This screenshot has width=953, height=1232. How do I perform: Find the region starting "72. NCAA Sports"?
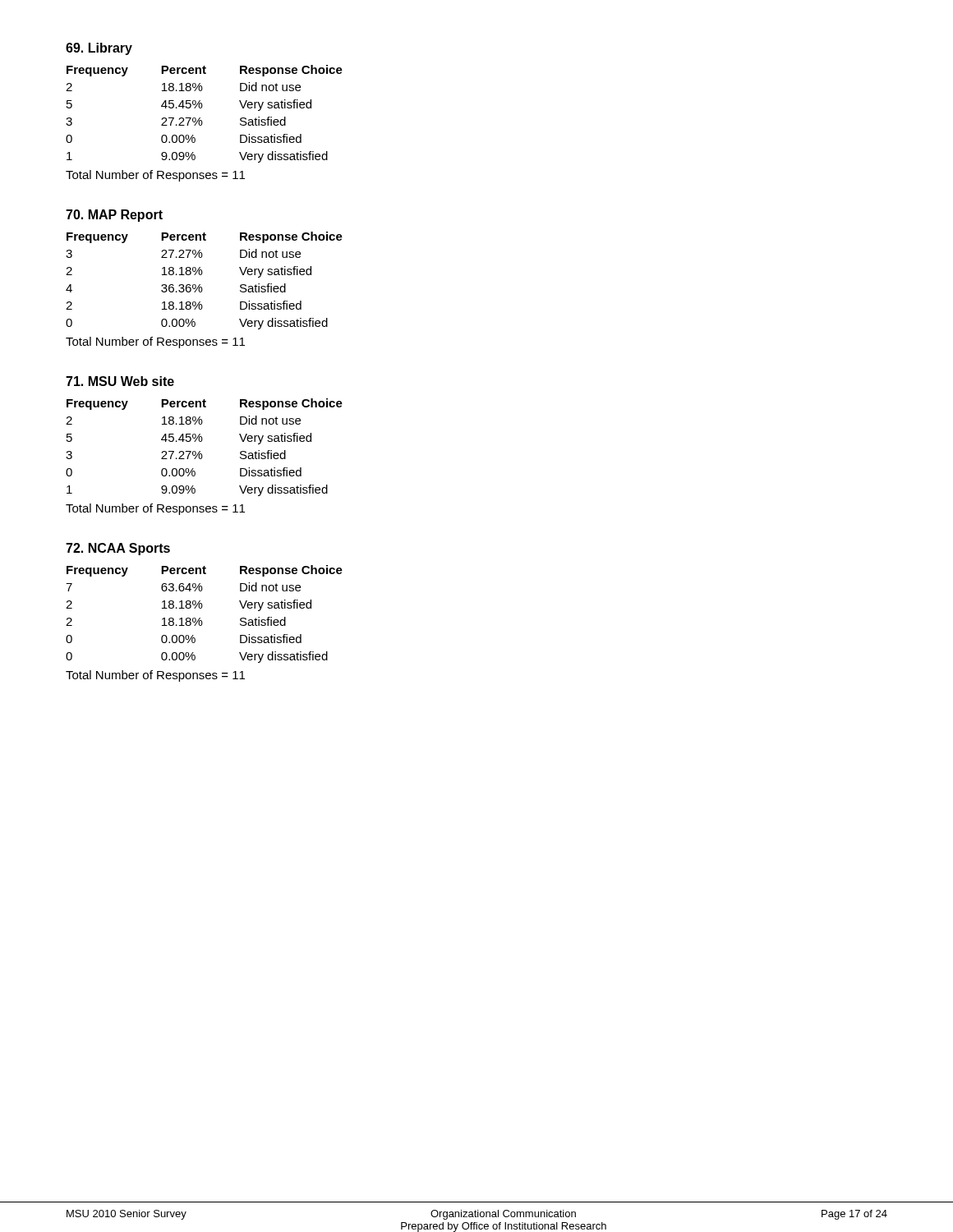(x=118, y=548)
